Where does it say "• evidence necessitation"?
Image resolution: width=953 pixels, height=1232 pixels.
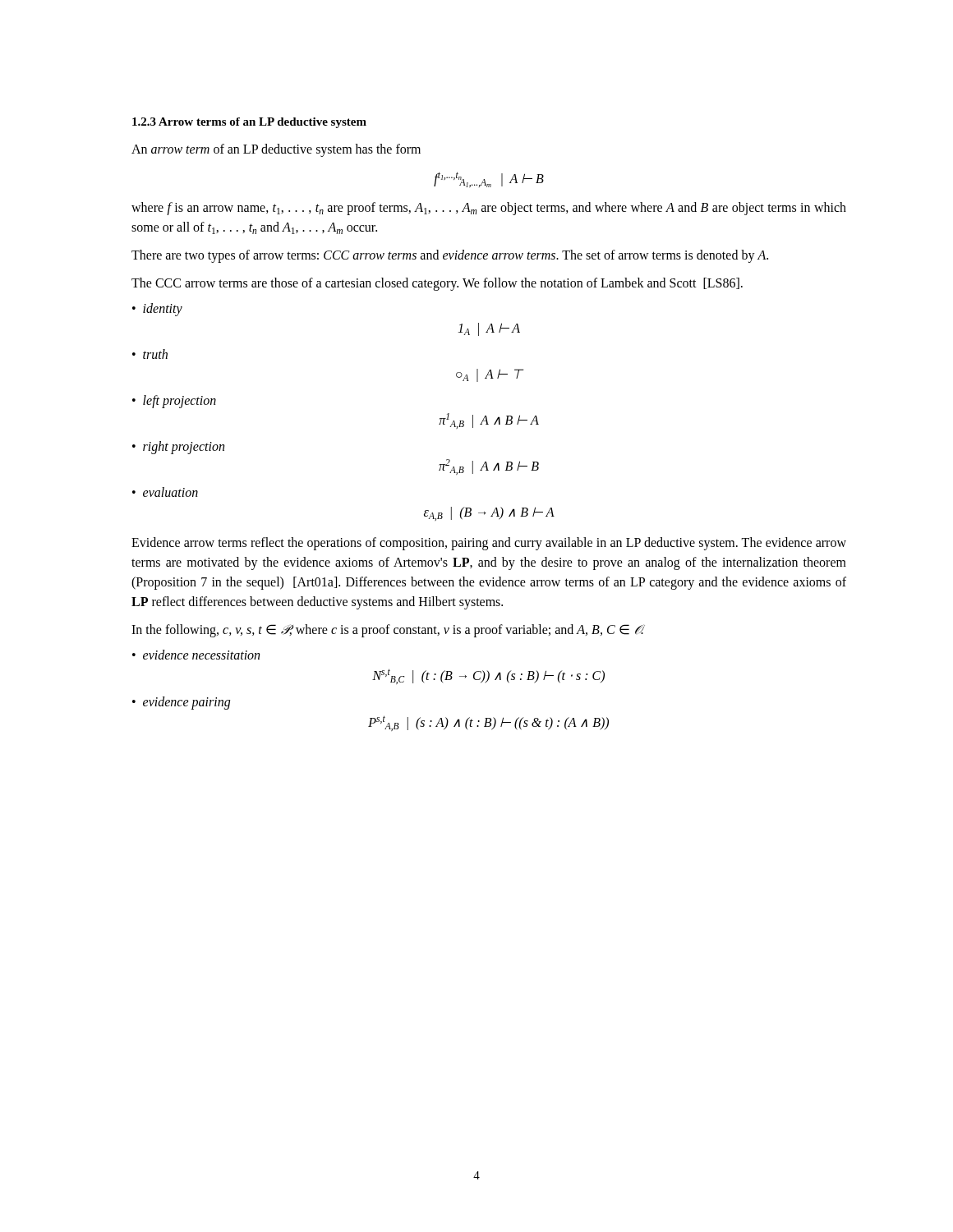point(196,655)
